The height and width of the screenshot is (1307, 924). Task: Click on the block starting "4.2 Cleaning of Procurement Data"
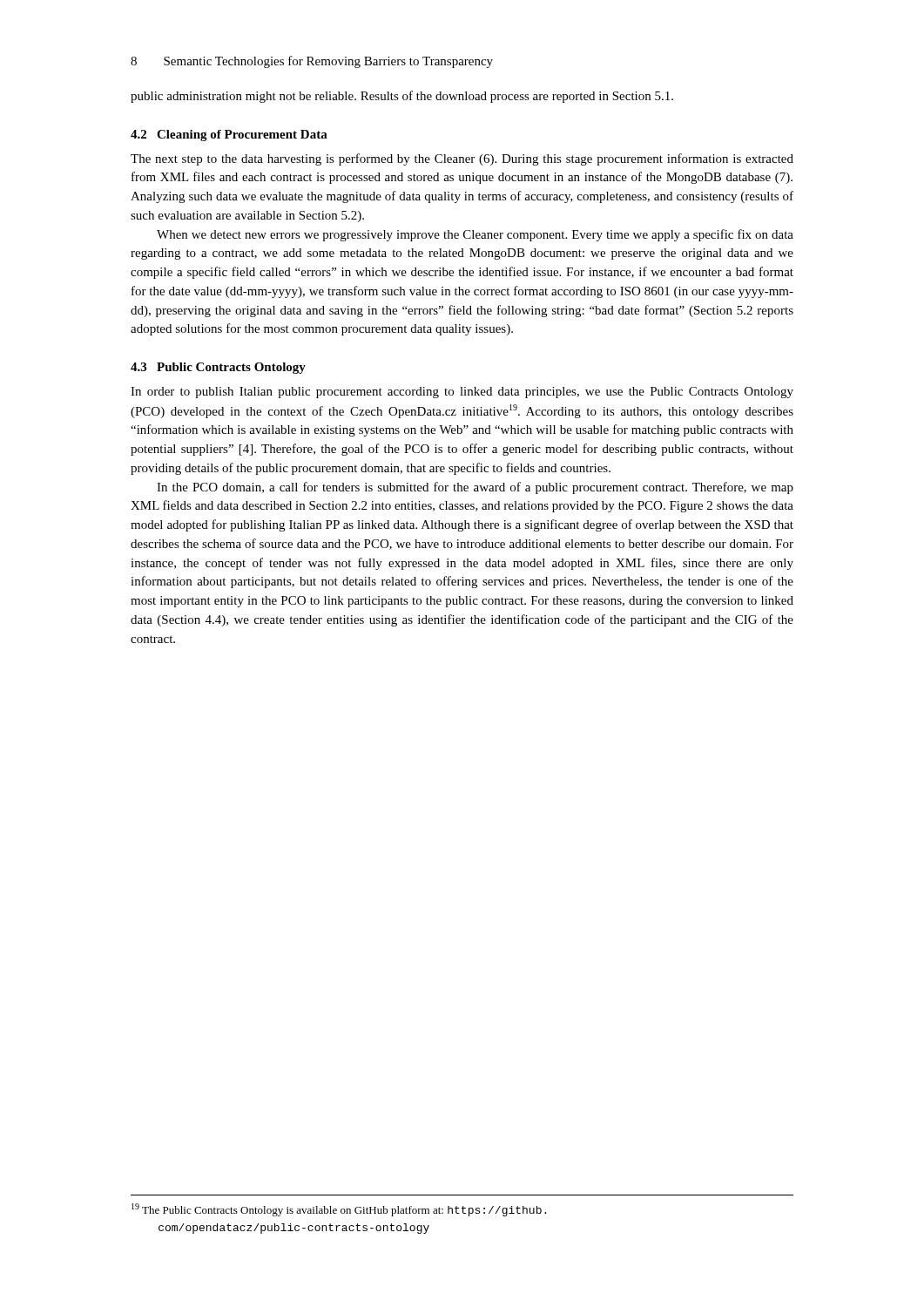pos(229,134)
